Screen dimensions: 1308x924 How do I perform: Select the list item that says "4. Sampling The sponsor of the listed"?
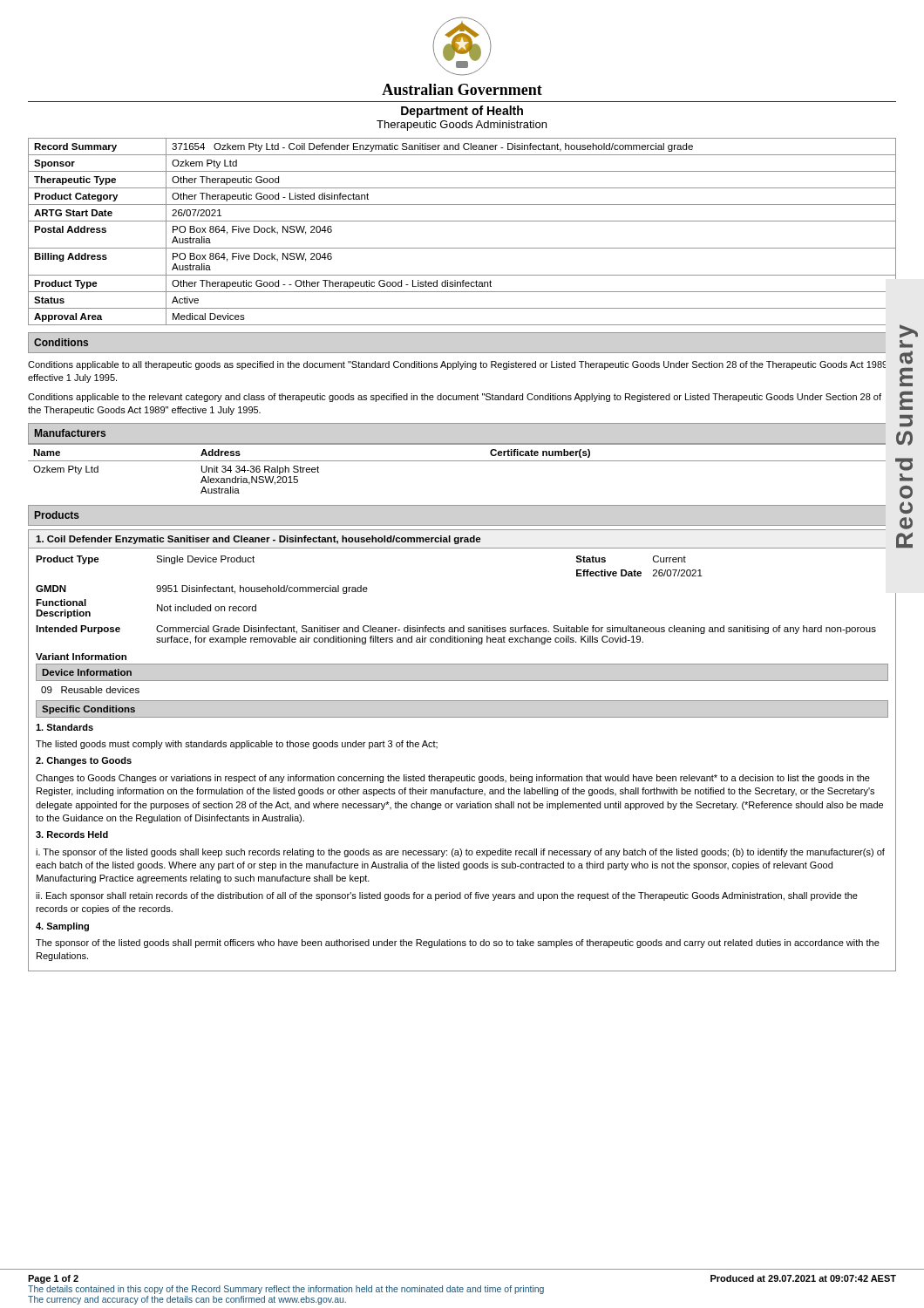click(x=462, y=941)
